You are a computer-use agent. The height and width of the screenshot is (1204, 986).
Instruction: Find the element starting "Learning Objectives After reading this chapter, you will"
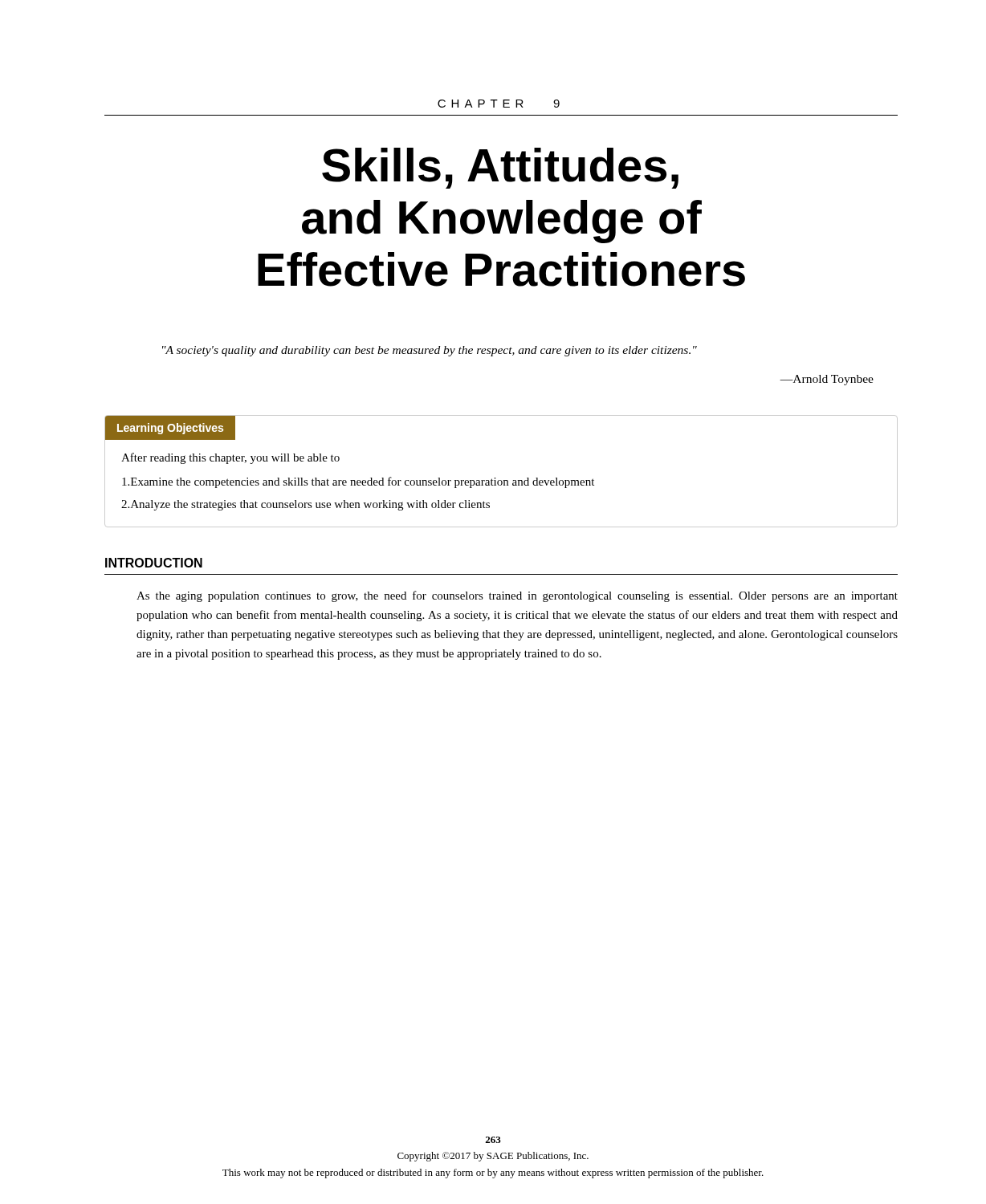point(501,471)
